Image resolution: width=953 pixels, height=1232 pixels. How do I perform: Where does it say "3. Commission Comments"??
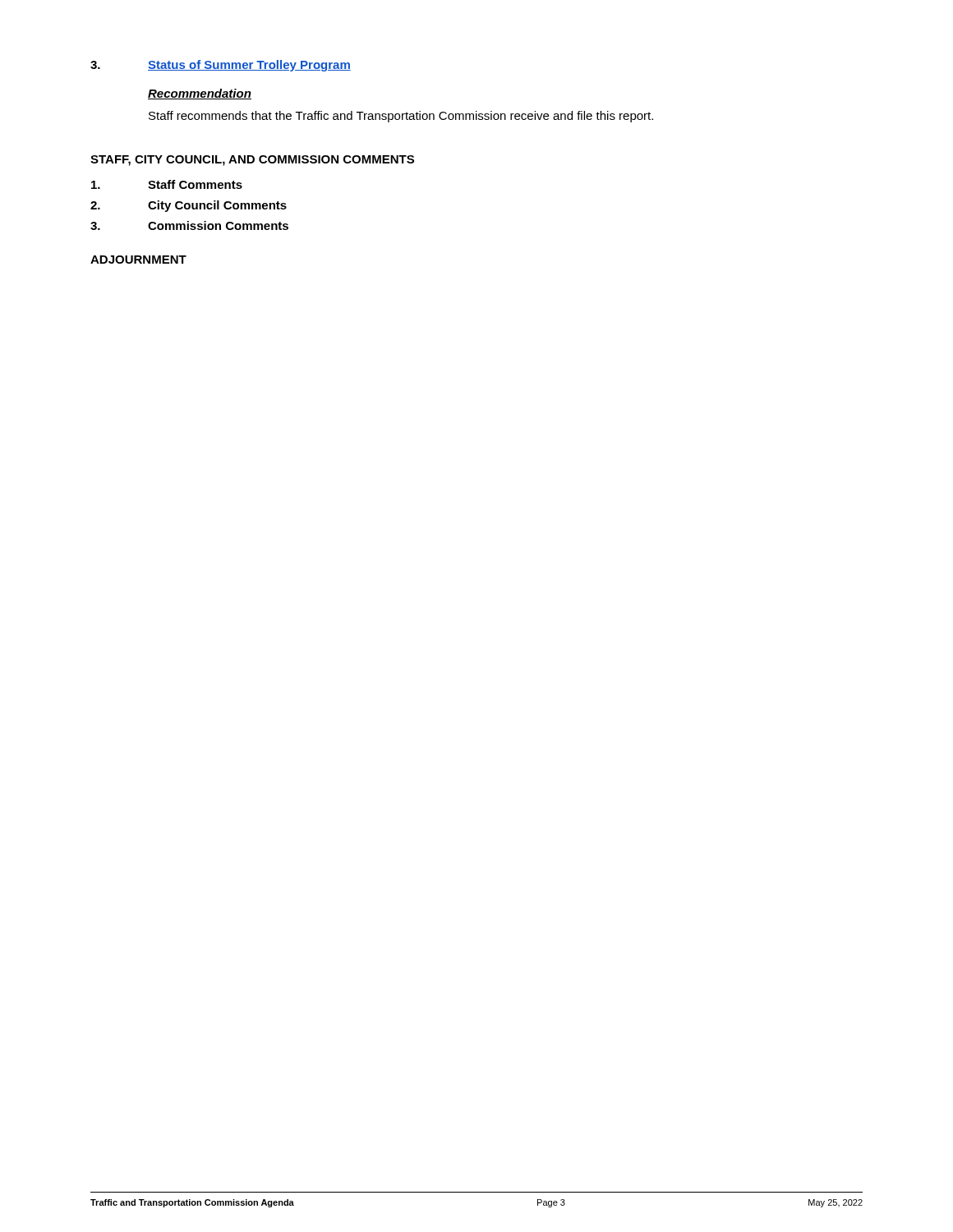point(189,225)
